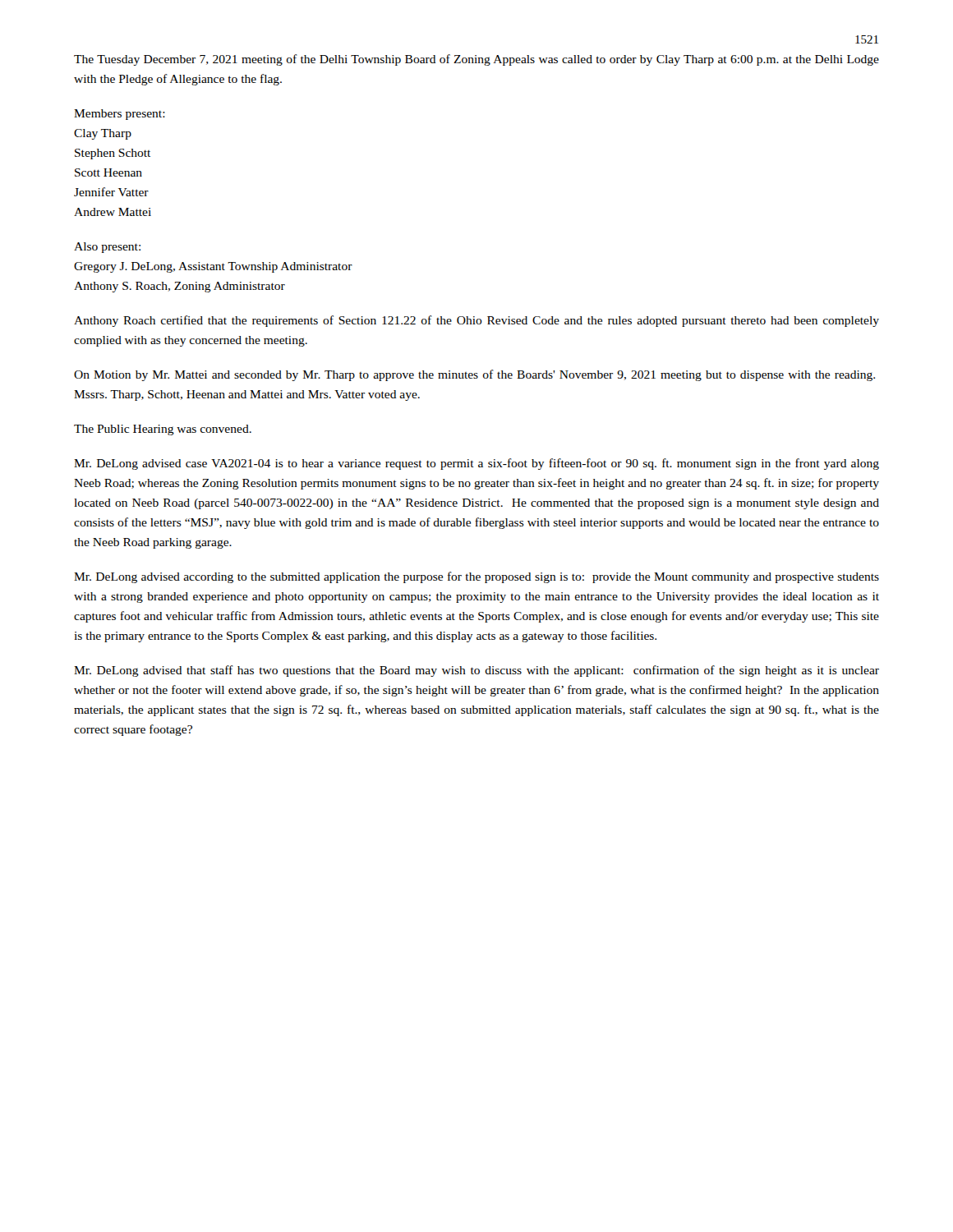The image size is (953, 1232).
Task: Locate the text starting "Anthony Roach certified"
Action: (476, 330)
